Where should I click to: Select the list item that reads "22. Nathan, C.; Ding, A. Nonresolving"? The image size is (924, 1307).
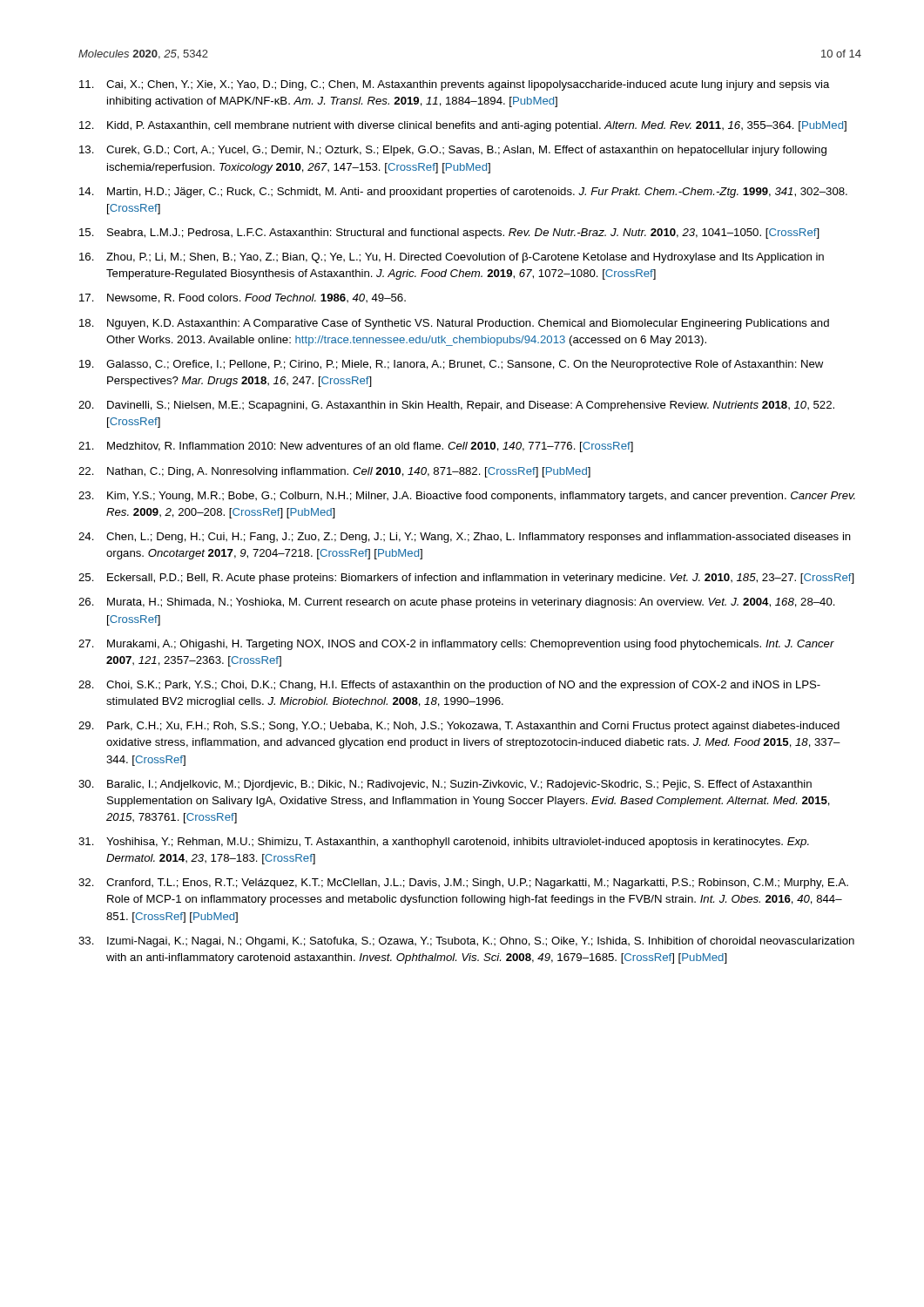[470, 471]
